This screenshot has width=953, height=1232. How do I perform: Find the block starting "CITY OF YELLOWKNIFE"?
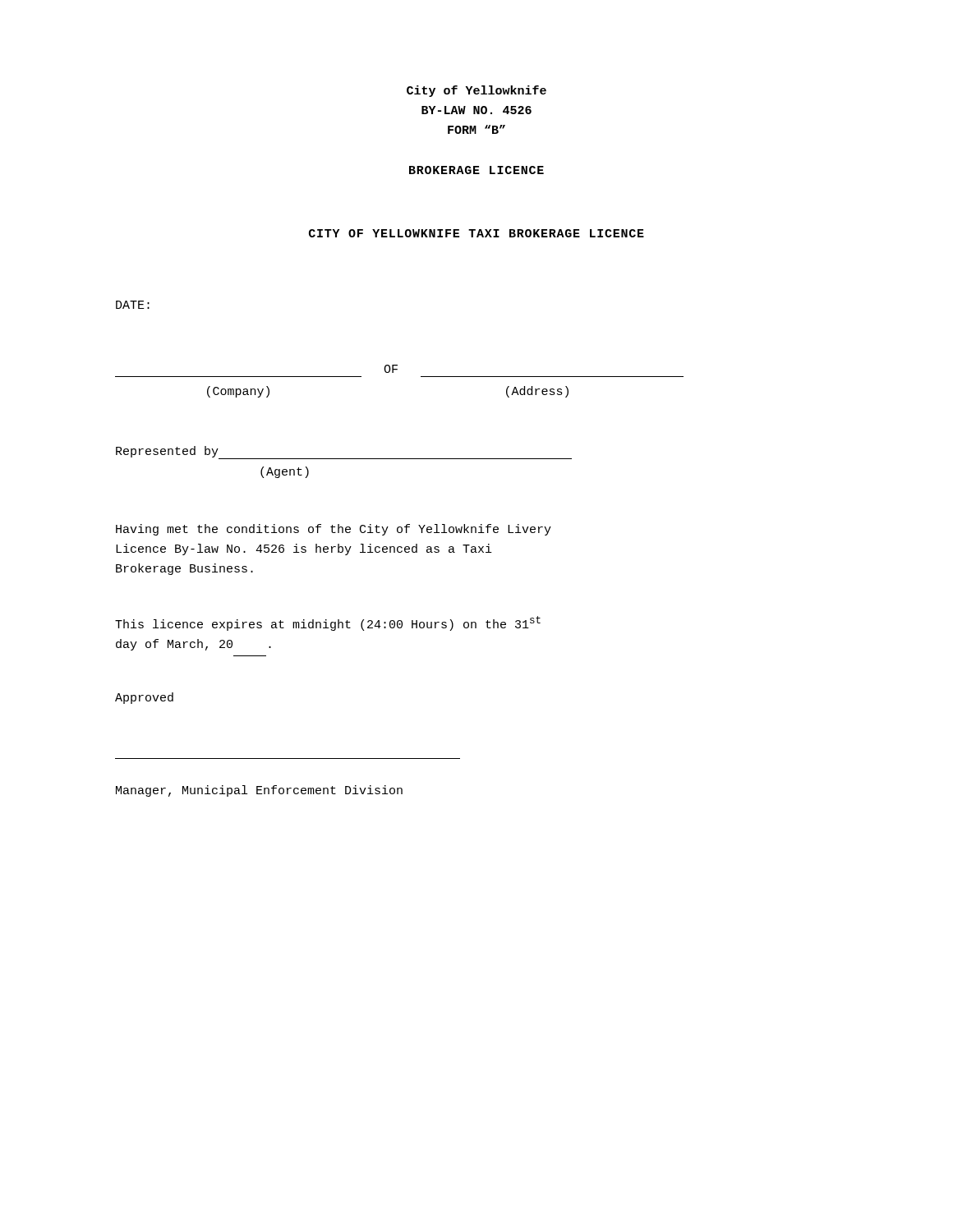tap(476, 235)
